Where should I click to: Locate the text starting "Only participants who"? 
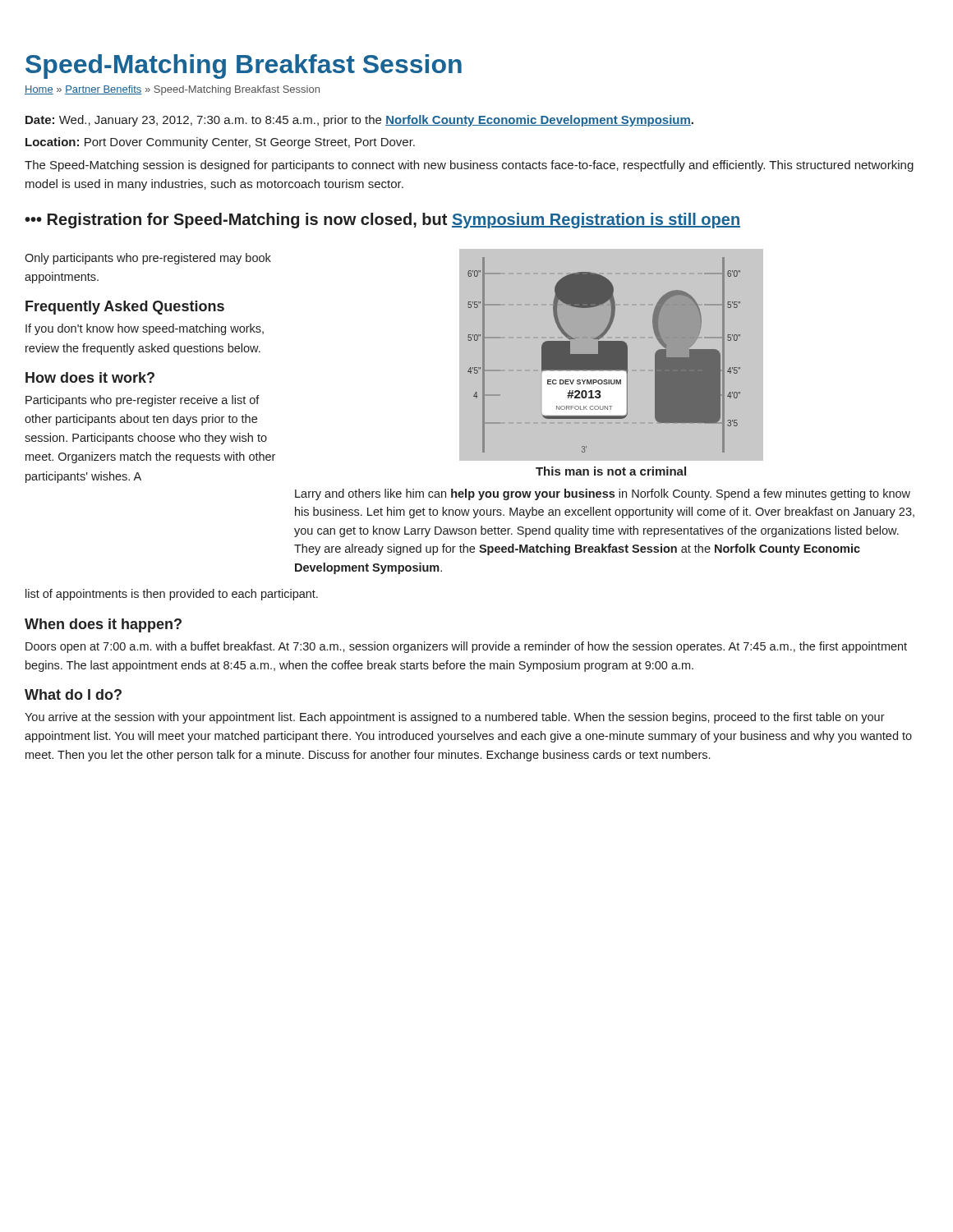(x=148, y=267)
